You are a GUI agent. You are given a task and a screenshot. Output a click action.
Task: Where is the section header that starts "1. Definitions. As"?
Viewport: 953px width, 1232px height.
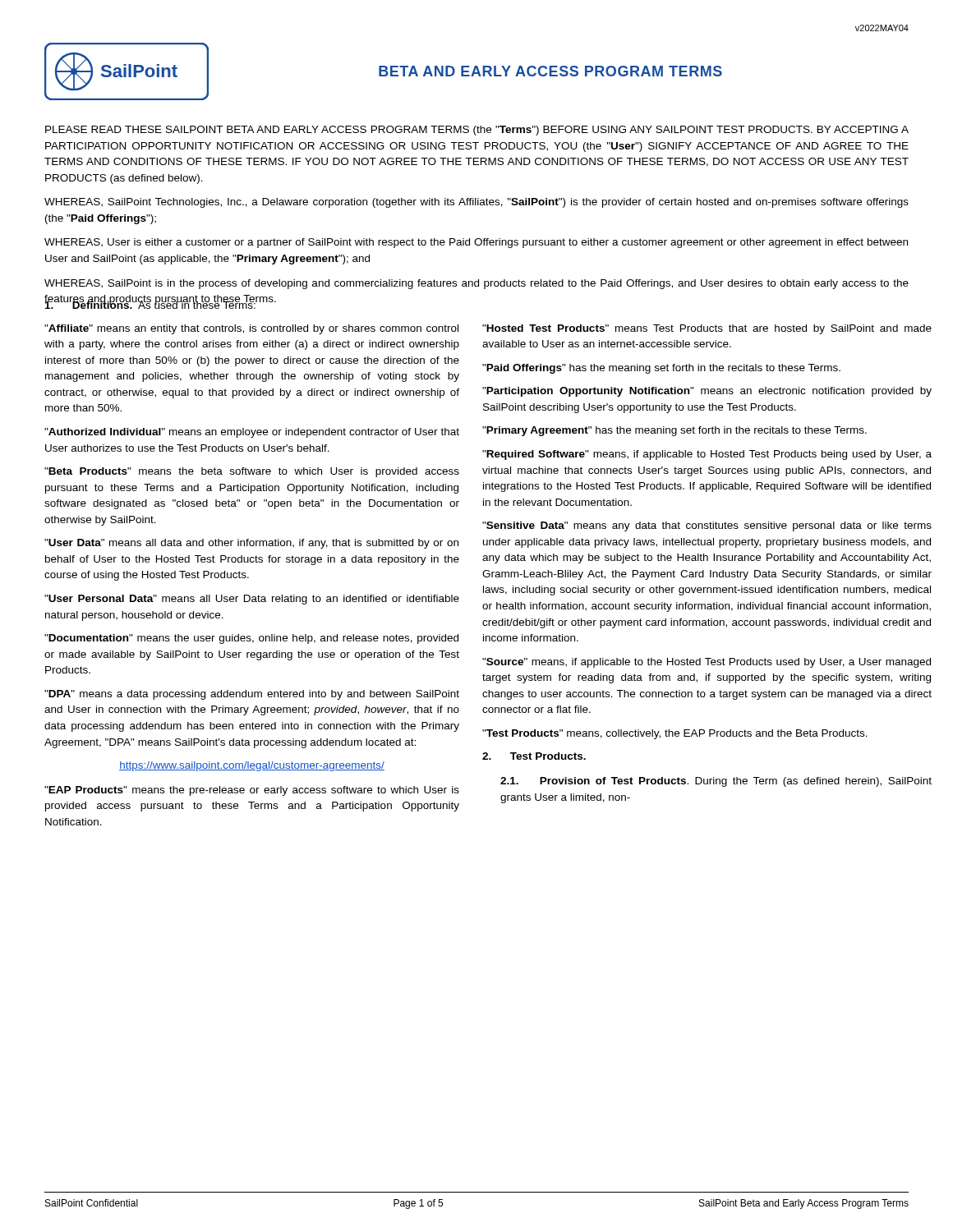click(x=150, y=305)
